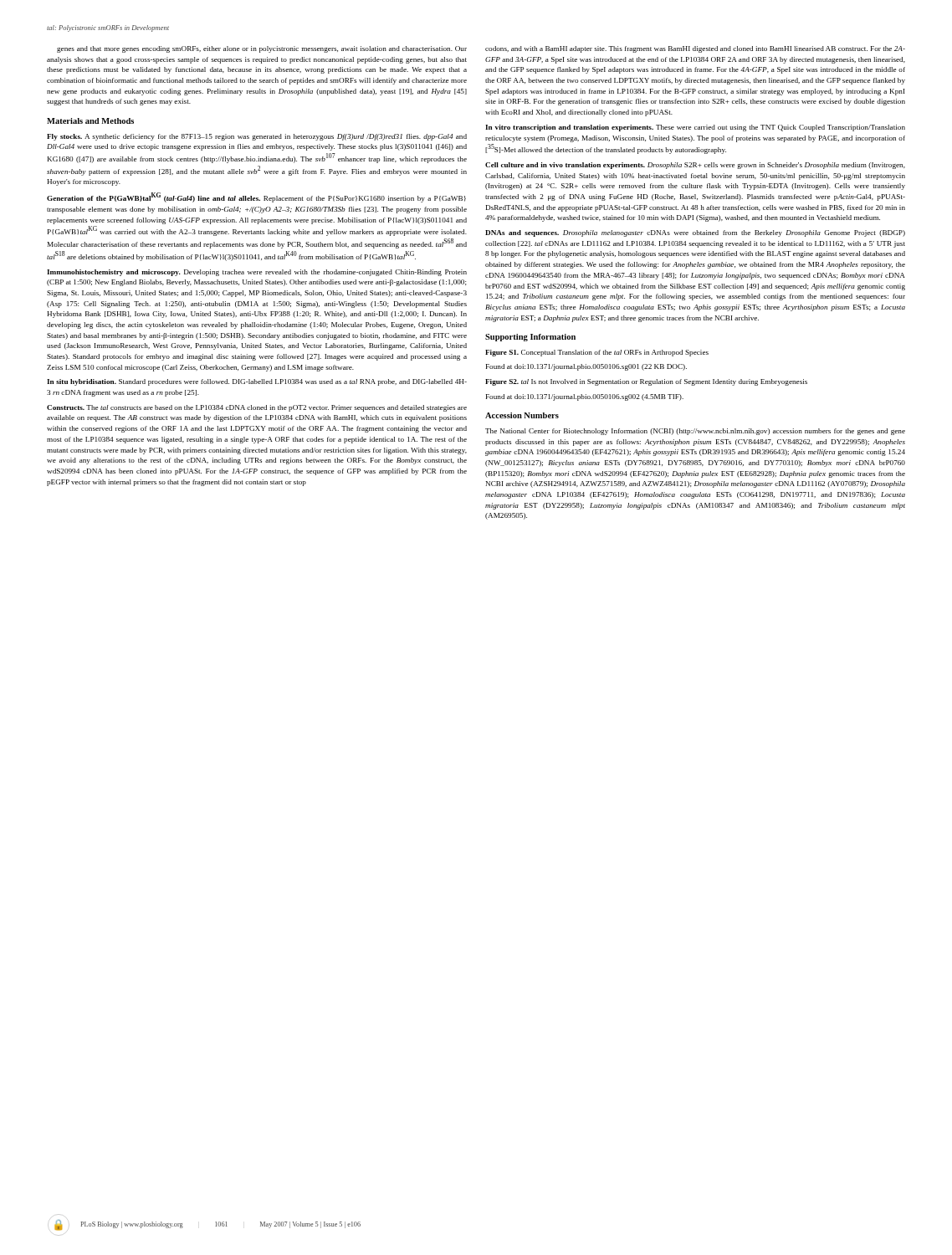This screenshot has width=952, height=1255.
Task: Find the passage starting "Cell culture and in vivo translation experiments."
Action: point(695,191)
